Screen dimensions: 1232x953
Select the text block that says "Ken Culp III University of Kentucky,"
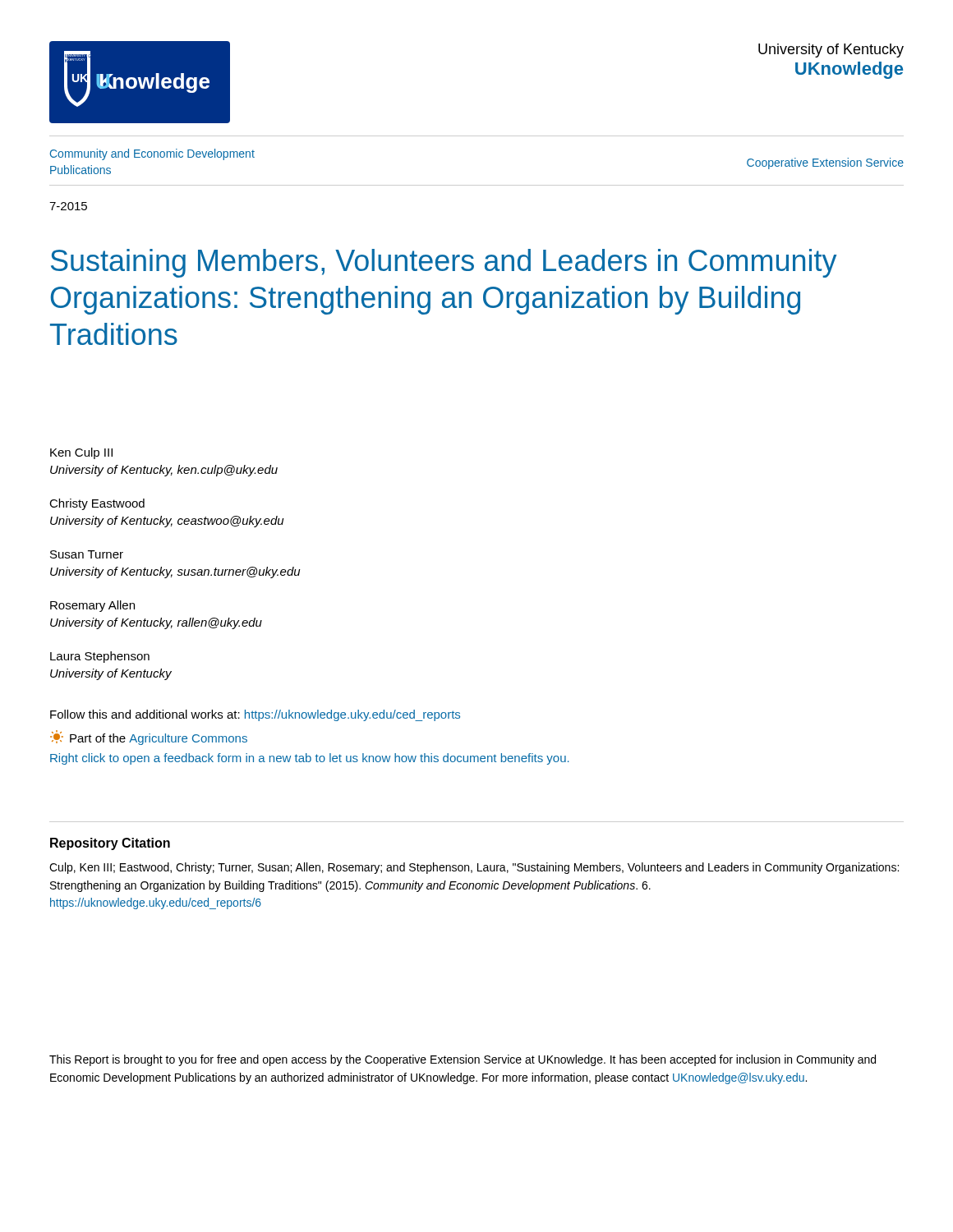click(81, 453)
